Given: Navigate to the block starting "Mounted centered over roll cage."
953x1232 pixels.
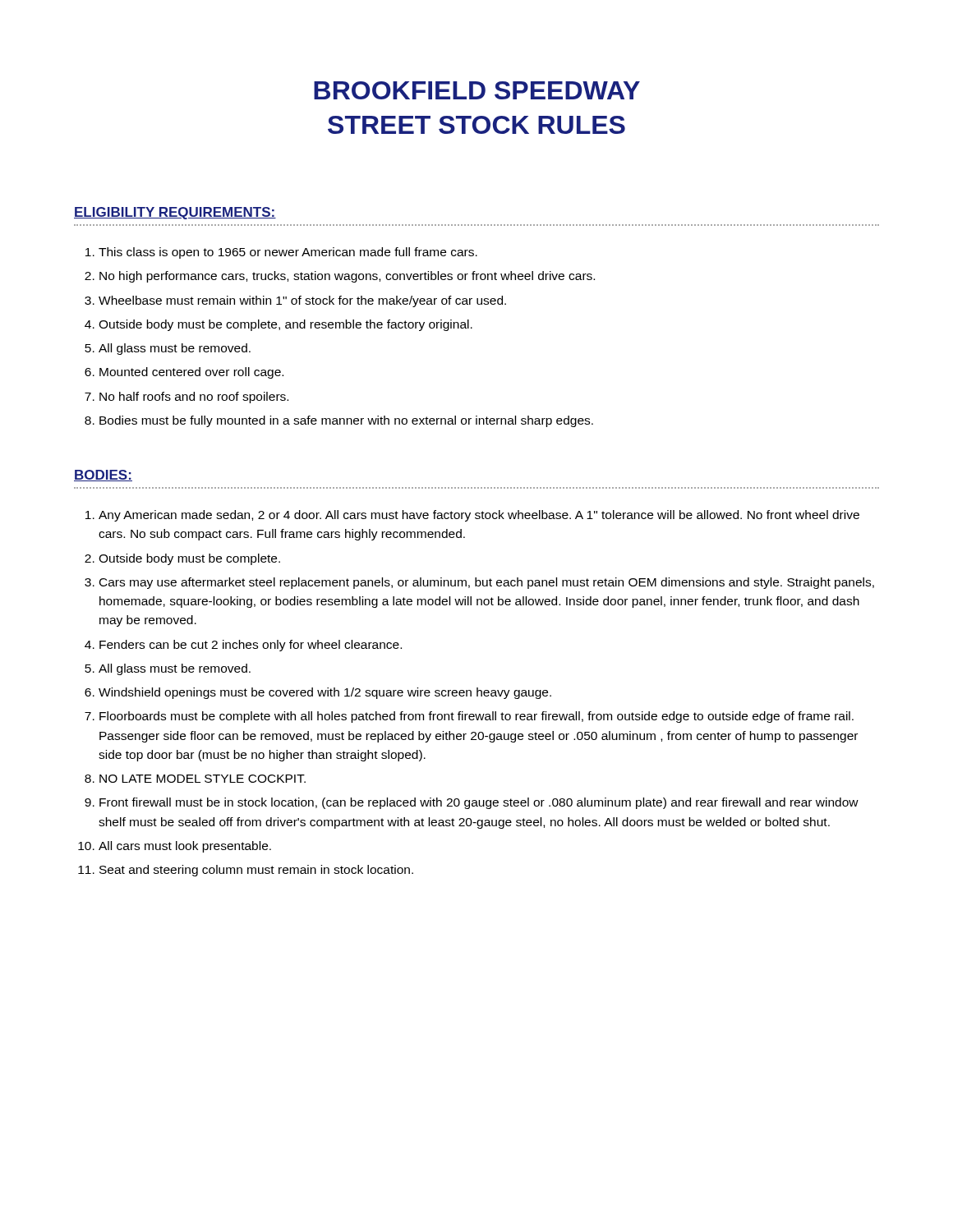Looking at the screenshot, I should (x=191, y=373).
